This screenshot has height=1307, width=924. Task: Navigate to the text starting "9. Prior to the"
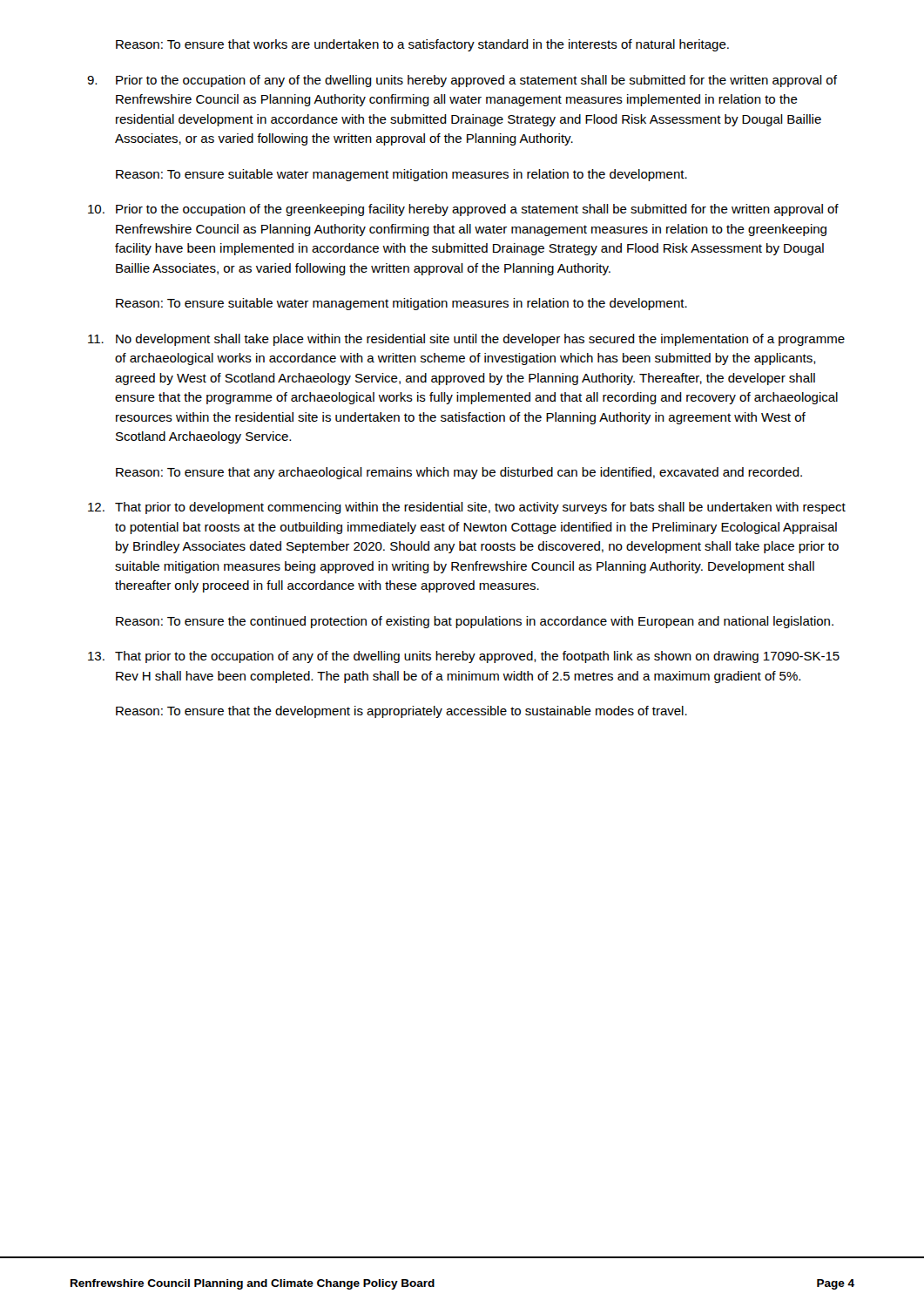click(471, 109)
